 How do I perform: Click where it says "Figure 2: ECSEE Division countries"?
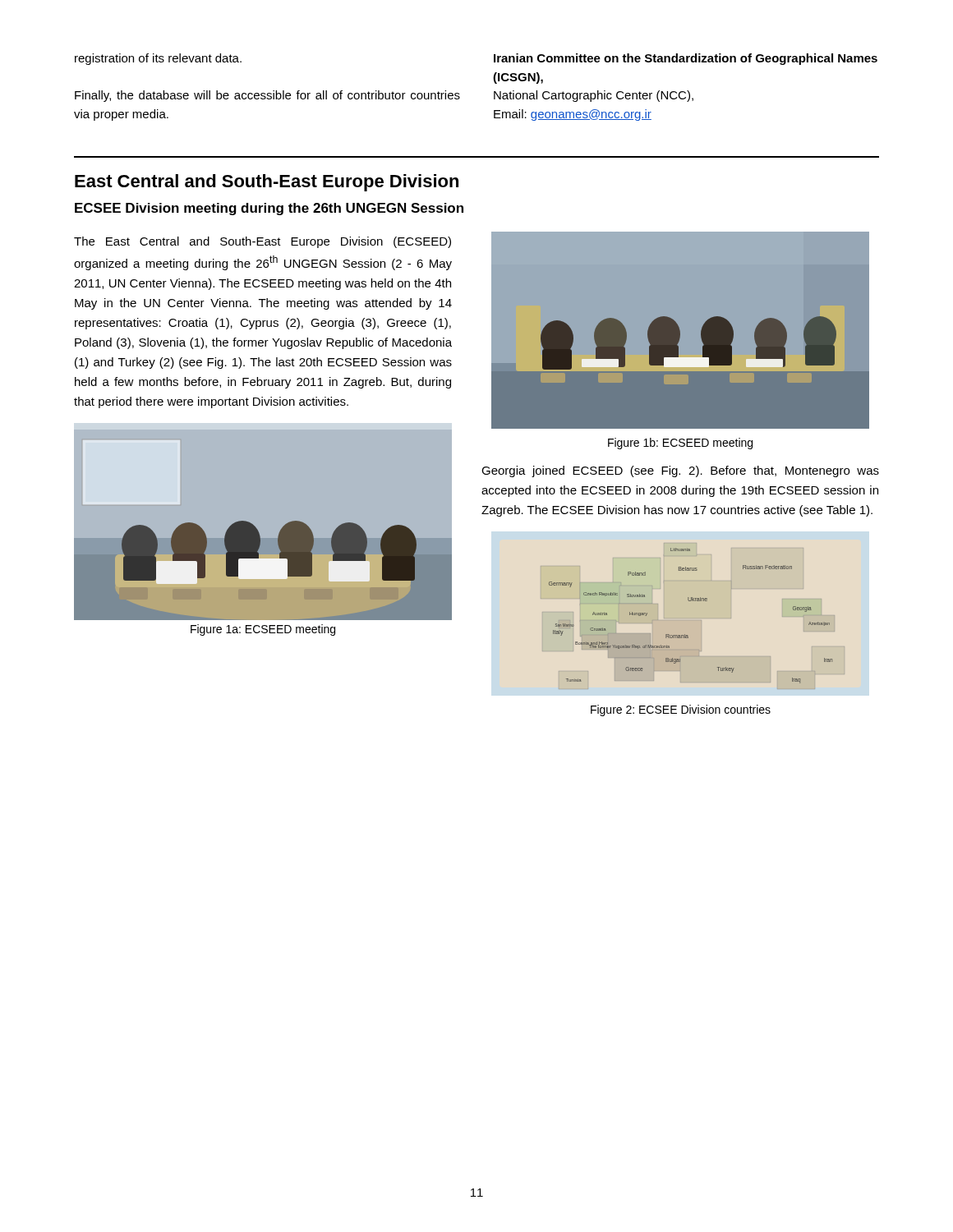680,710
